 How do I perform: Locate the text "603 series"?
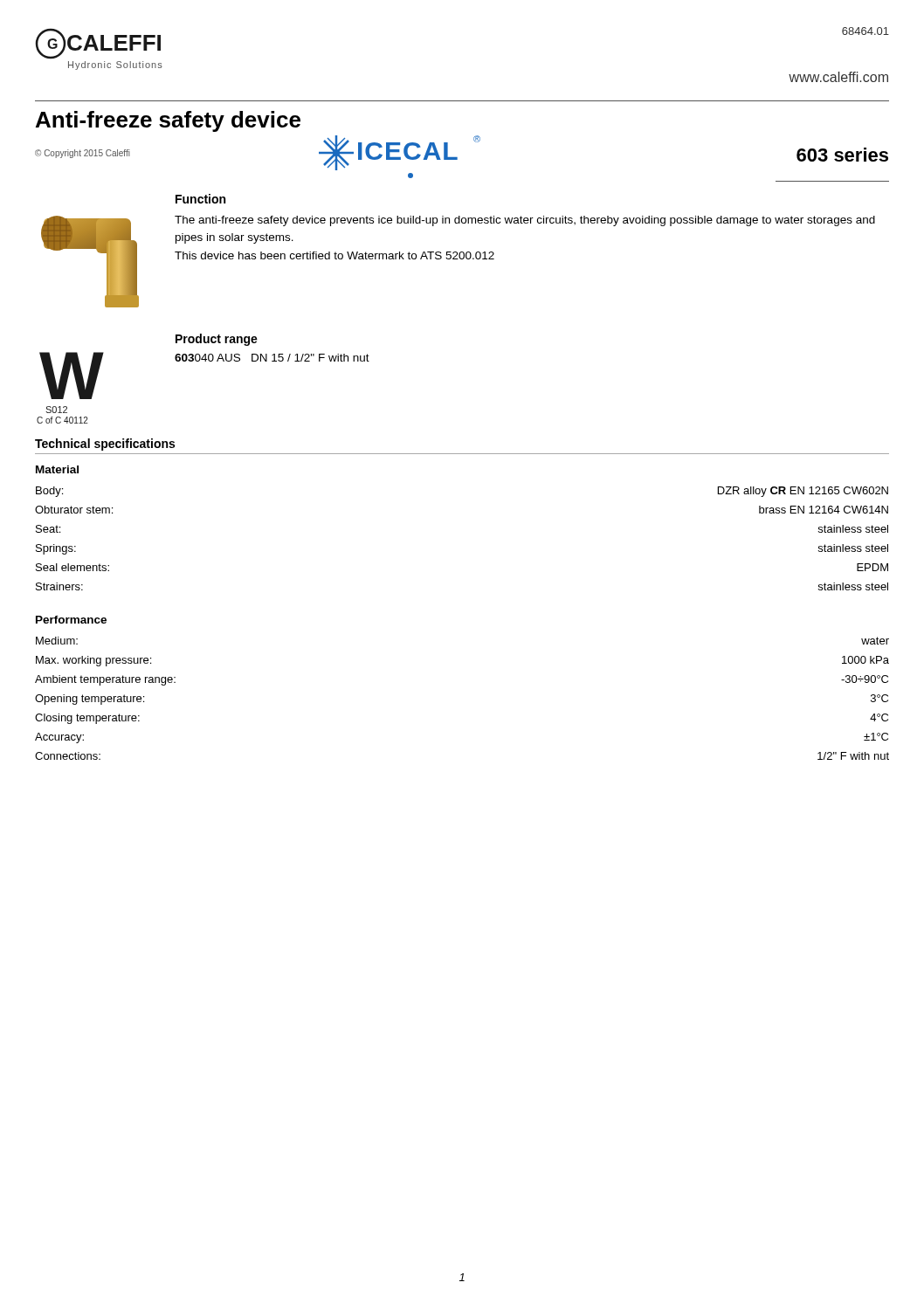pos(843,155)
